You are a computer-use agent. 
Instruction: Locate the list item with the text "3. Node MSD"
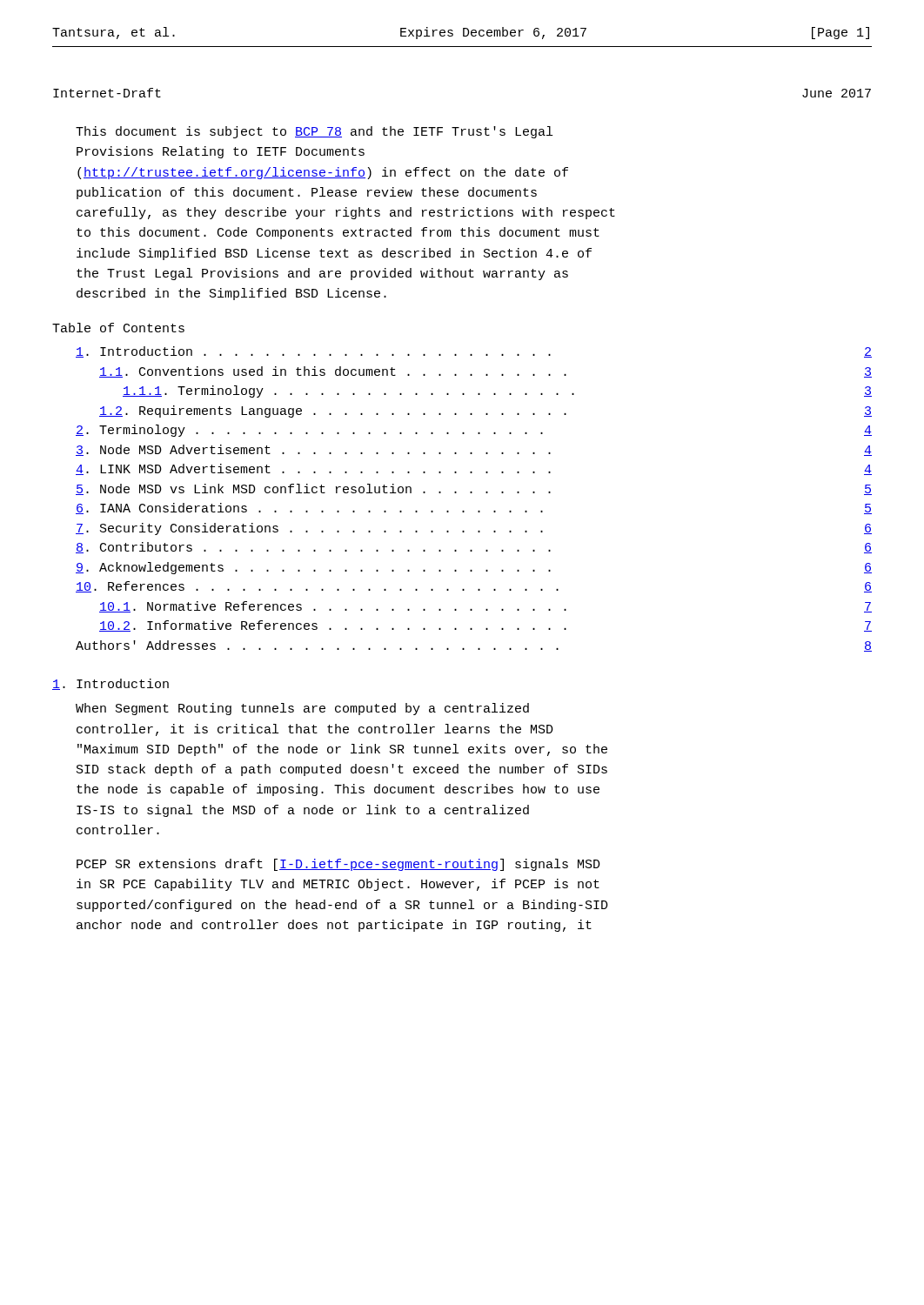click(x=474, y=452)
